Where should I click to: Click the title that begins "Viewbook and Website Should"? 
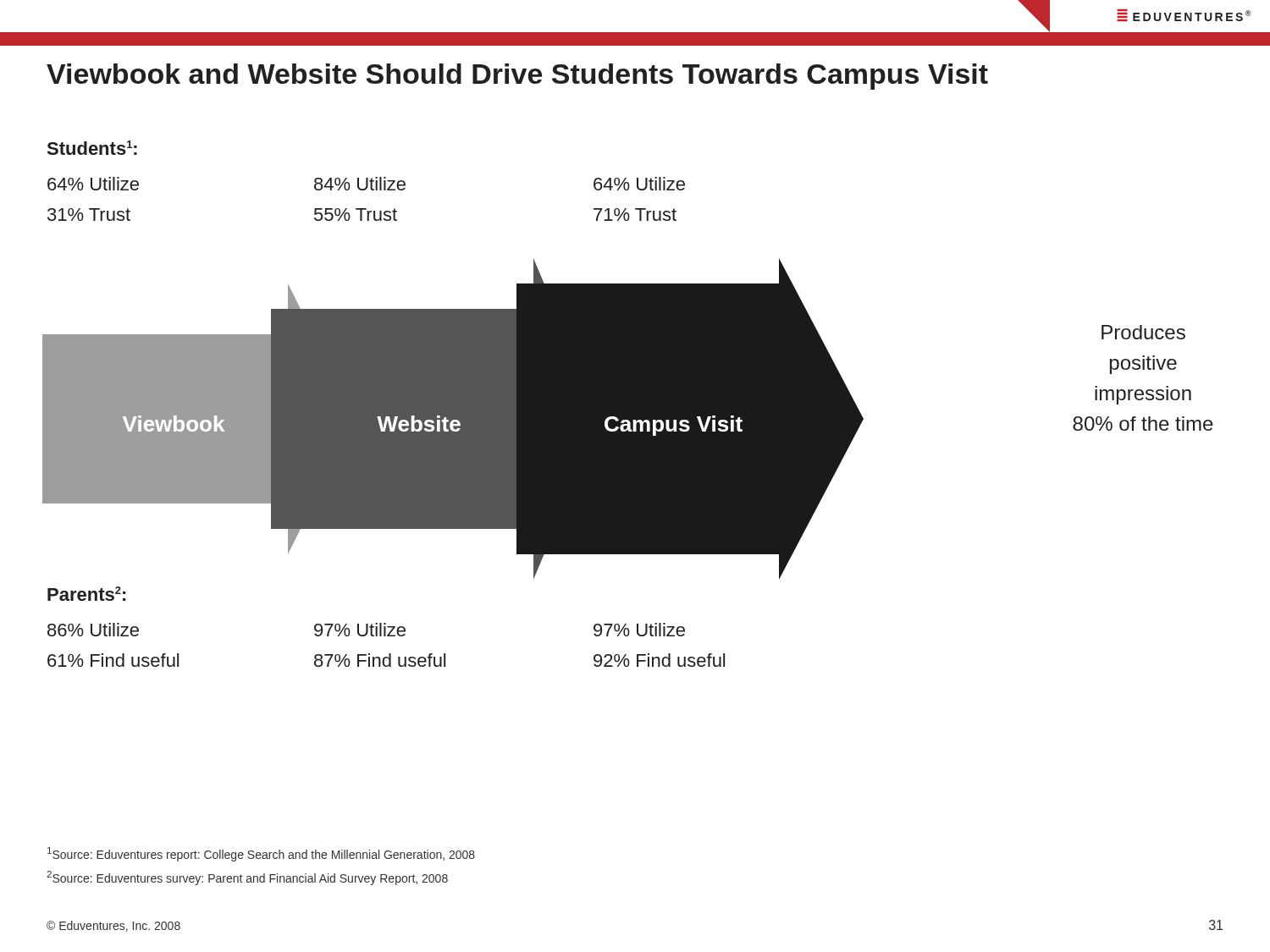[517, 74]
